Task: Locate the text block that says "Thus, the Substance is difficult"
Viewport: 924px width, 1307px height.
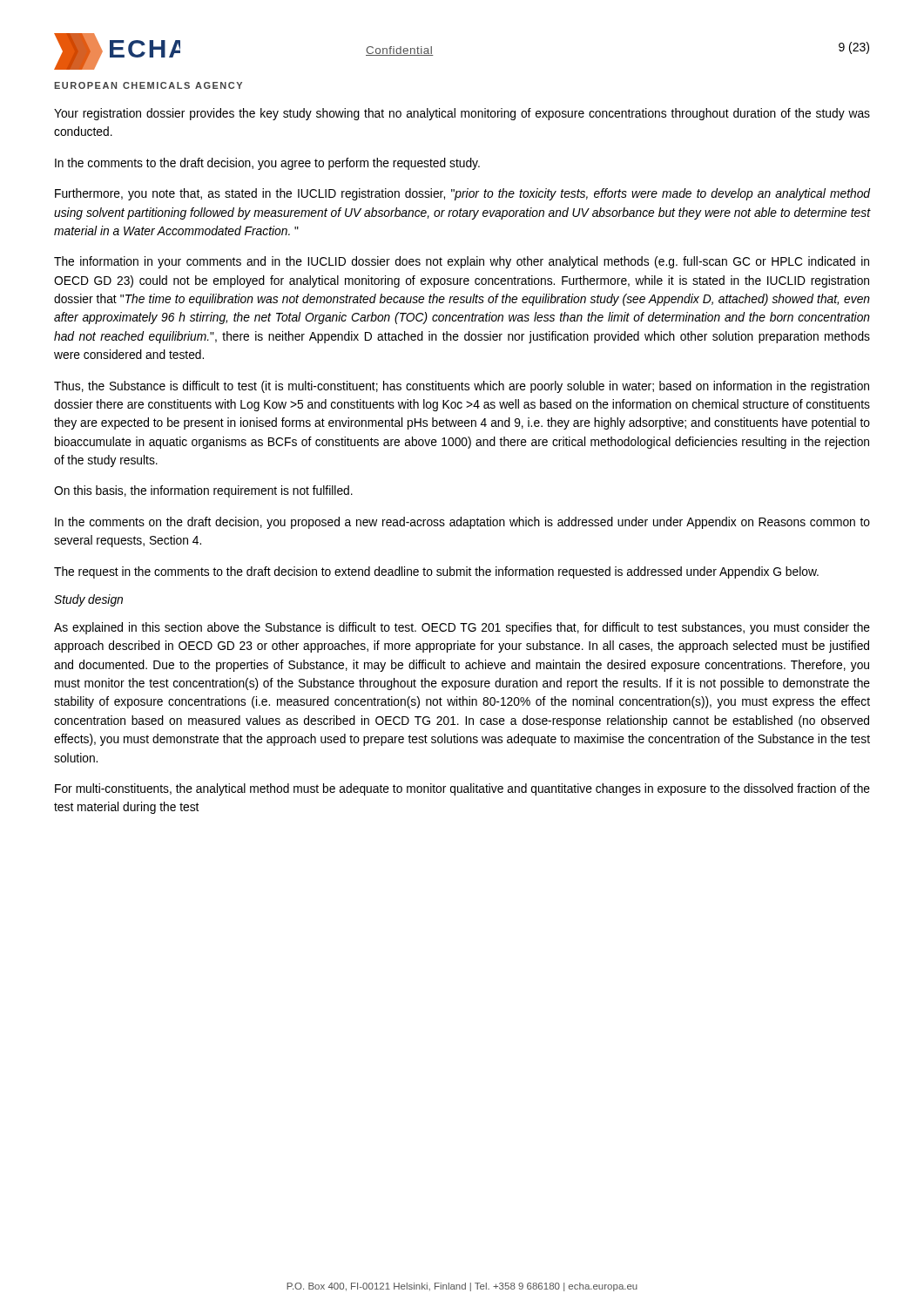Action: tap(462, 423)
